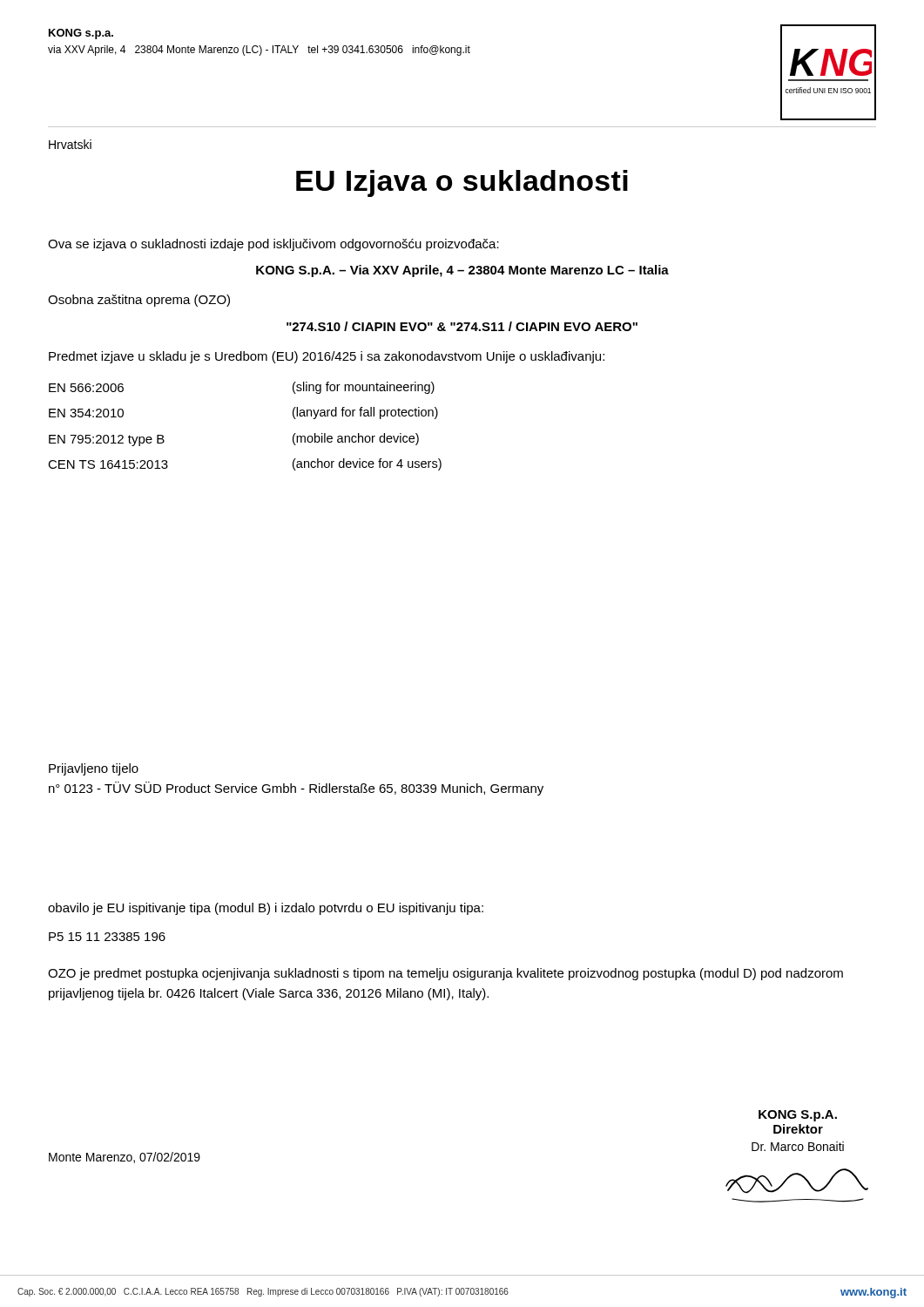Click on the text starting "Prijavljeno tijelo n° 0123"
Viewport: 924px width, 1307px height.
pos(296,778)
